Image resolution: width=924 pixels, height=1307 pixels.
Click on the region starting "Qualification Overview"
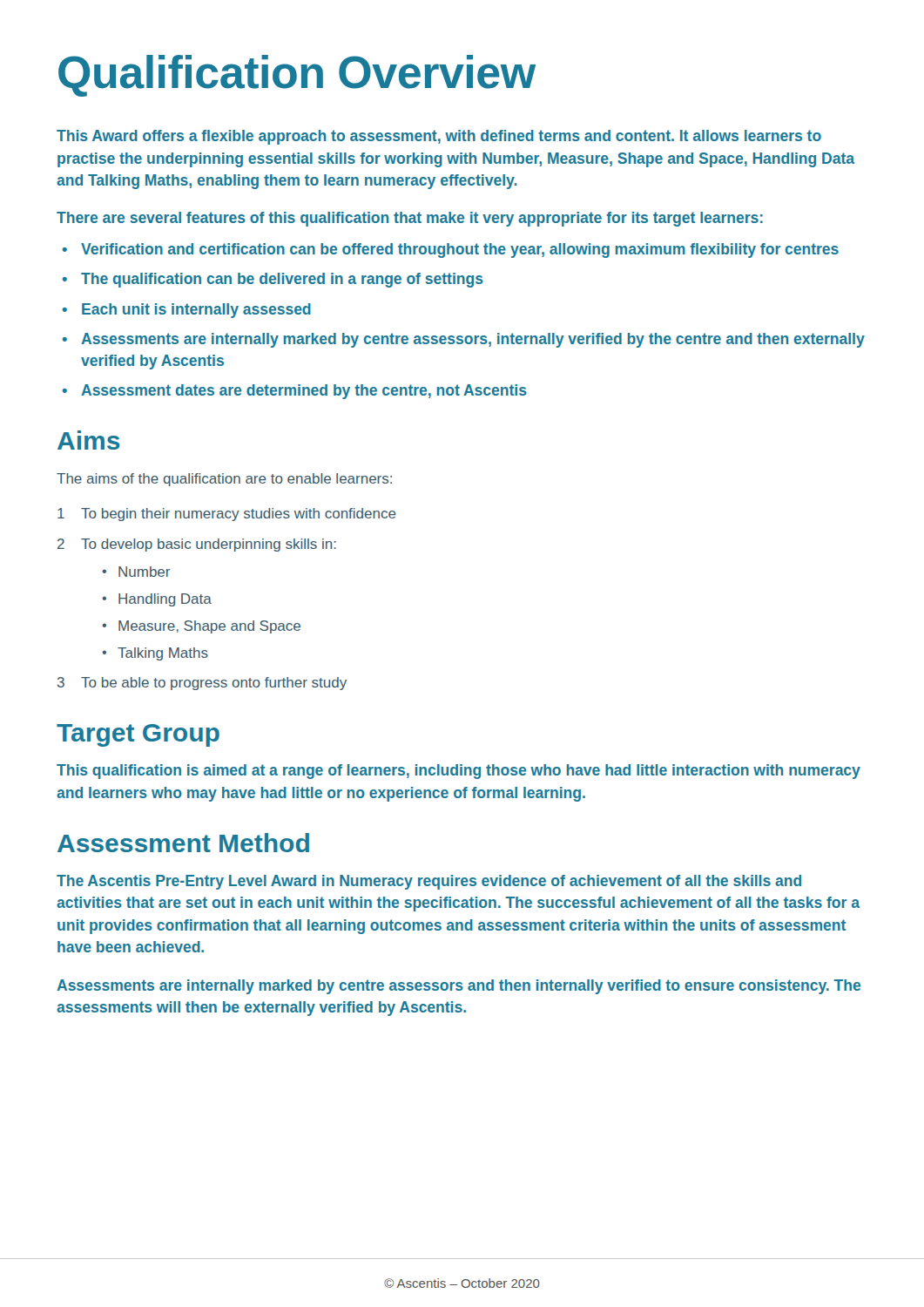click(462, 73)
